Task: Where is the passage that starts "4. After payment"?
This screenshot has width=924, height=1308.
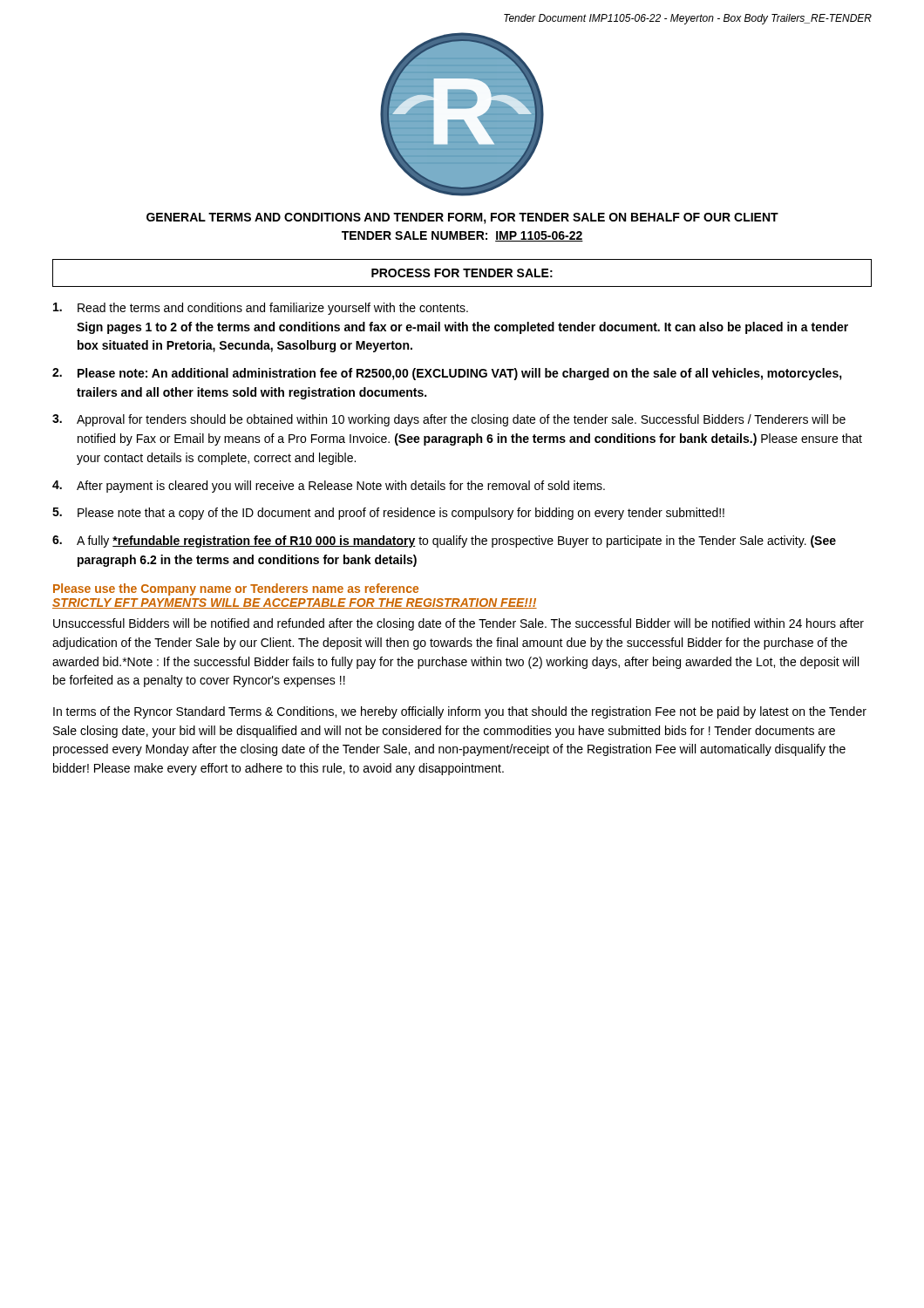Action: point(462,486)
